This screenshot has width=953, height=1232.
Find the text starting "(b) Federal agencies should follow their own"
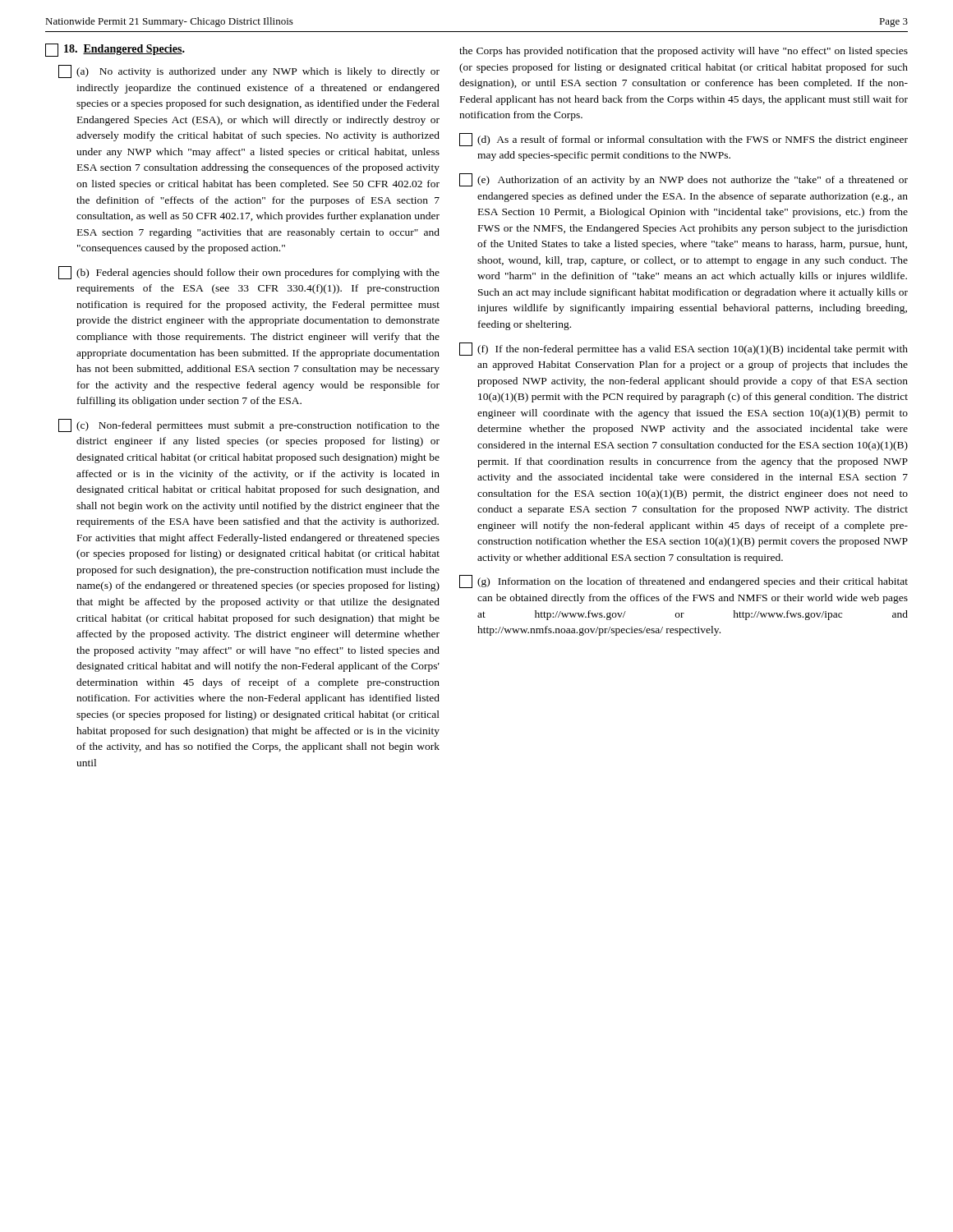[242, 337]
